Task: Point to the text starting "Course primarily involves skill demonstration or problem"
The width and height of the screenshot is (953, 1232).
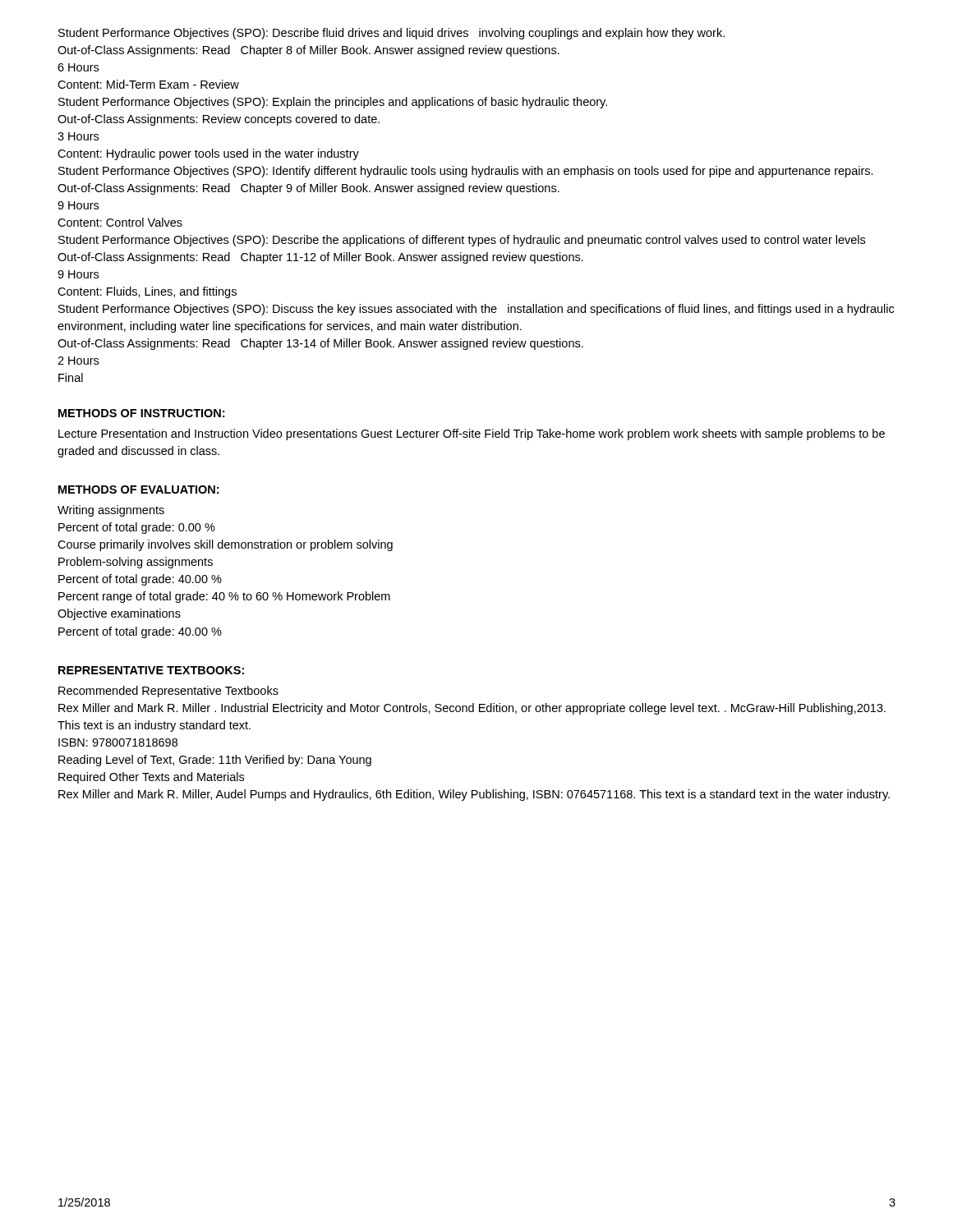Action: coord(225,545)
